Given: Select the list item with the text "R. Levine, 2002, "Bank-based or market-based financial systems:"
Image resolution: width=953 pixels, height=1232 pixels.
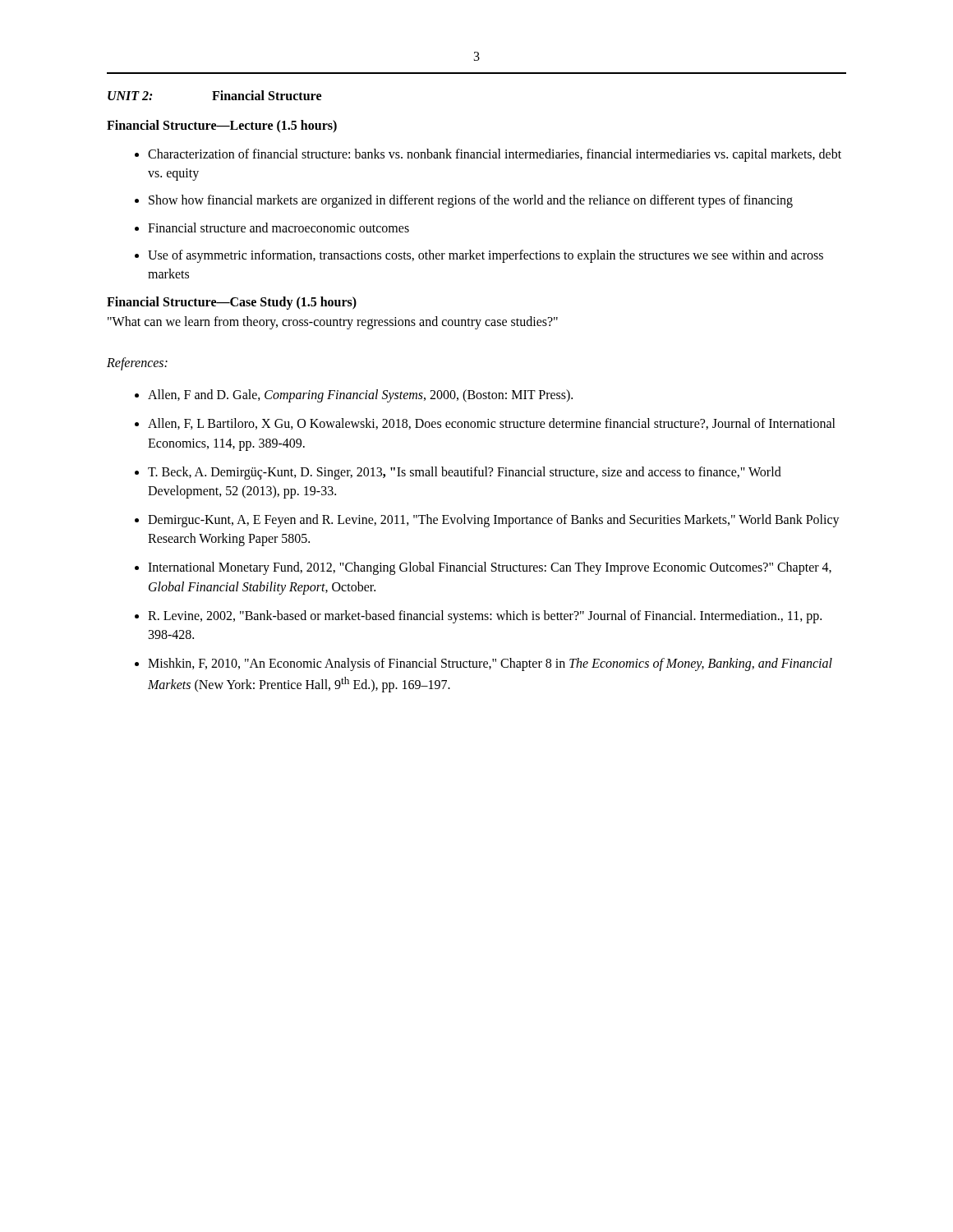Looking at the screenshot, I should tap(485, 625).
